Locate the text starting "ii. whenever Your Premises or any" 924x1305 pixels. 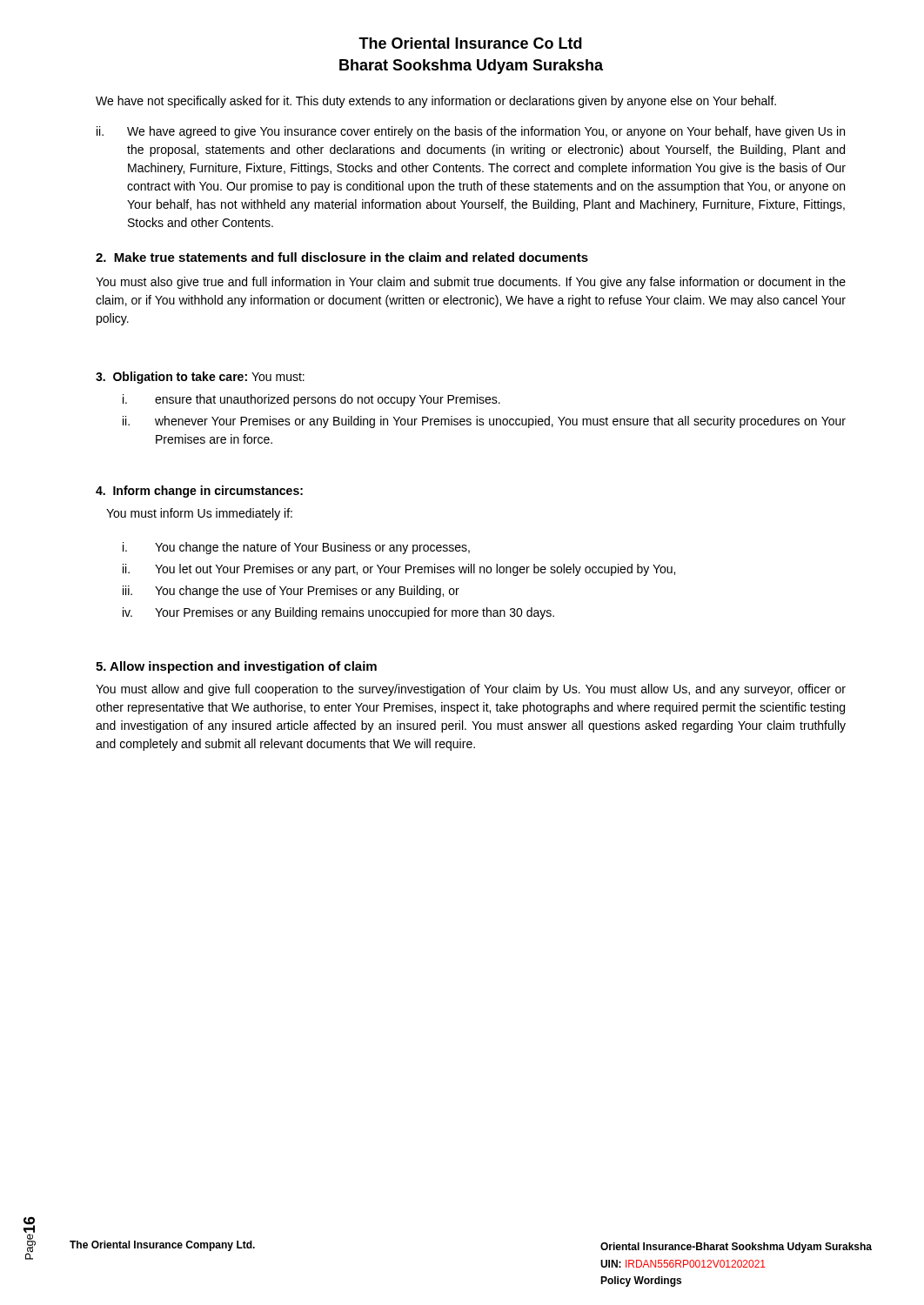pos(484,431)
